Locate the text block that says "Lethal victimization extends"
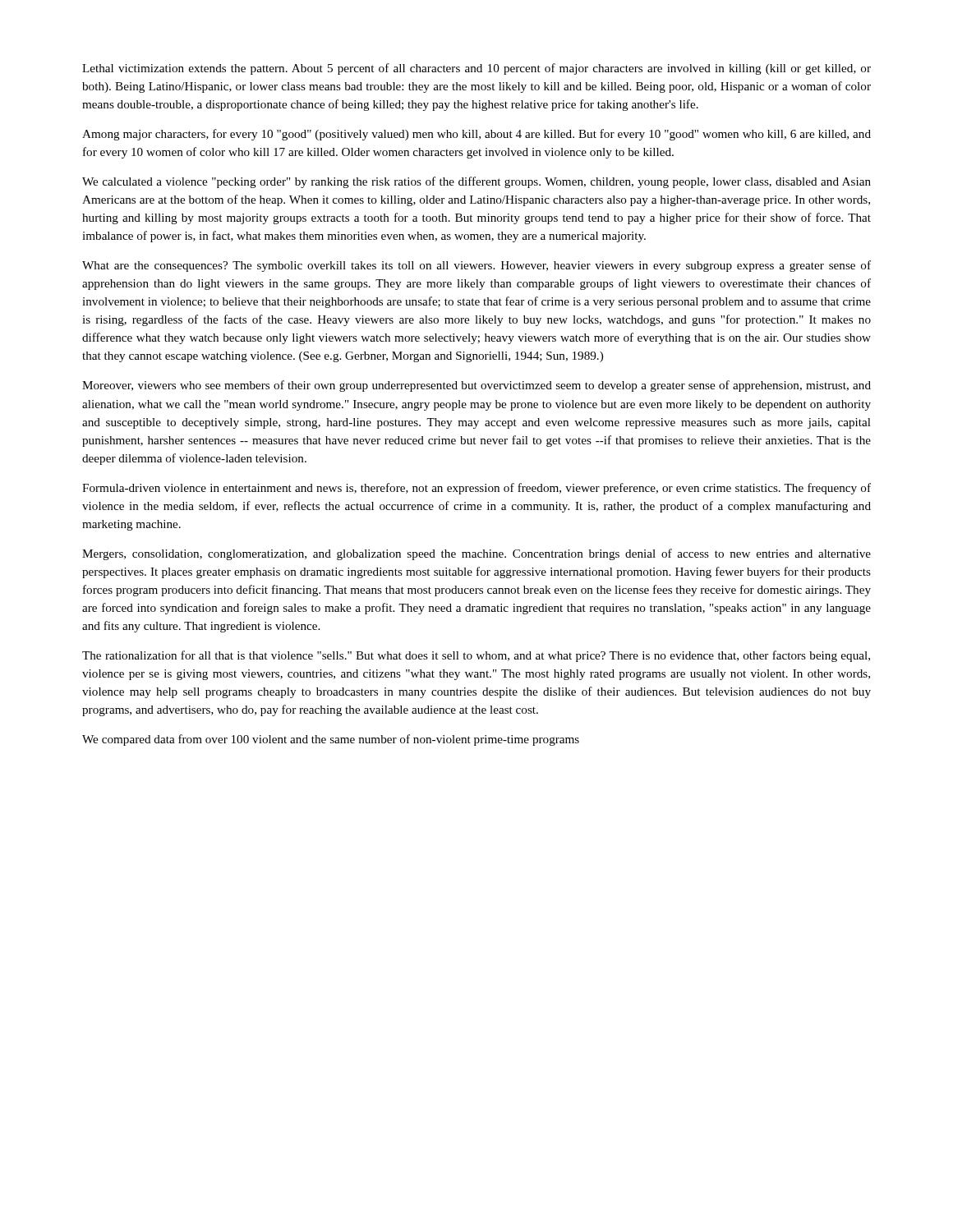This screenshot has height=1232, width=953. point(476,86)
